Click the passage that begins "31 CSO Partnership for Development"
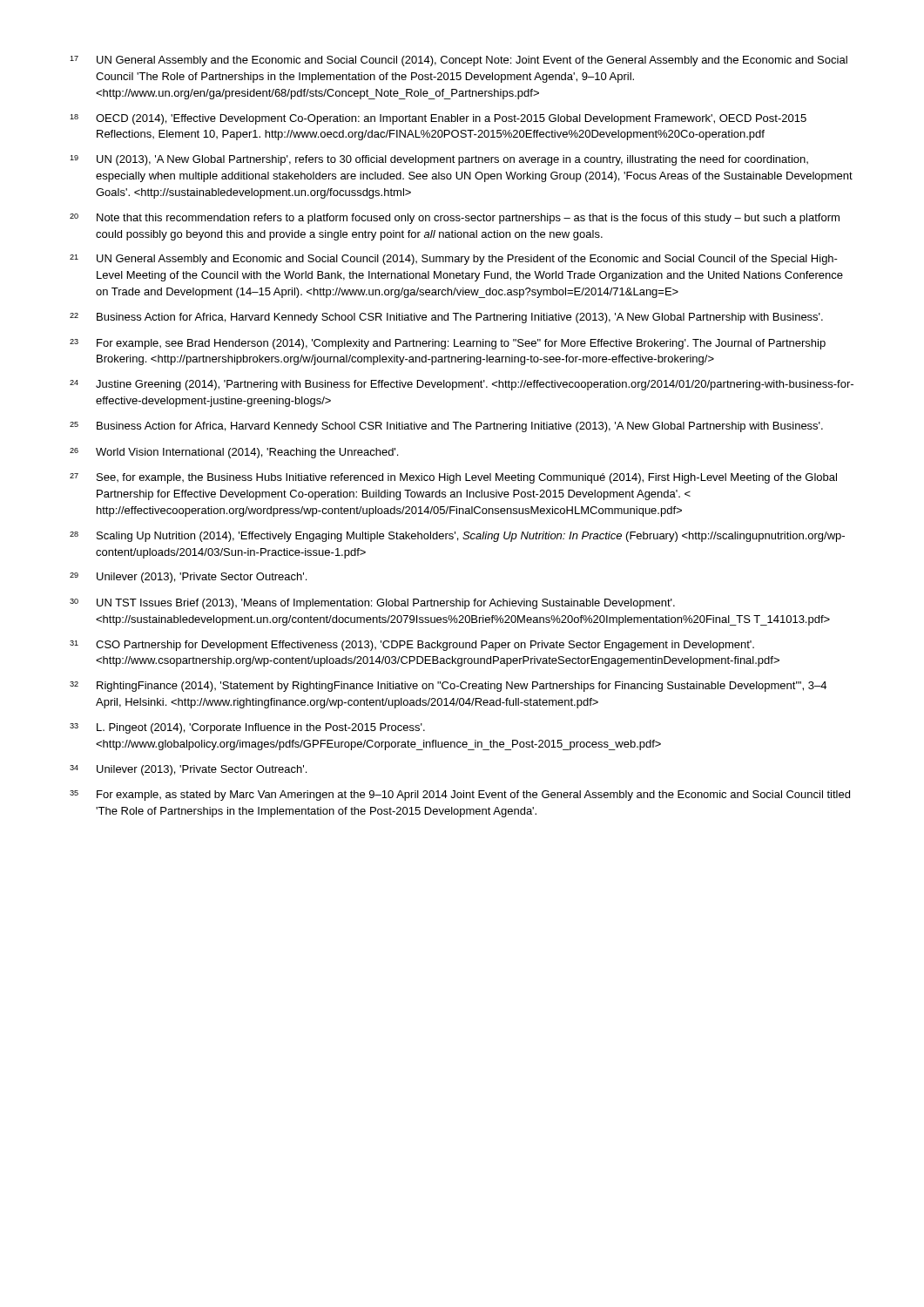This screenshot has height=1307, width=924. [x=462, y=653]
